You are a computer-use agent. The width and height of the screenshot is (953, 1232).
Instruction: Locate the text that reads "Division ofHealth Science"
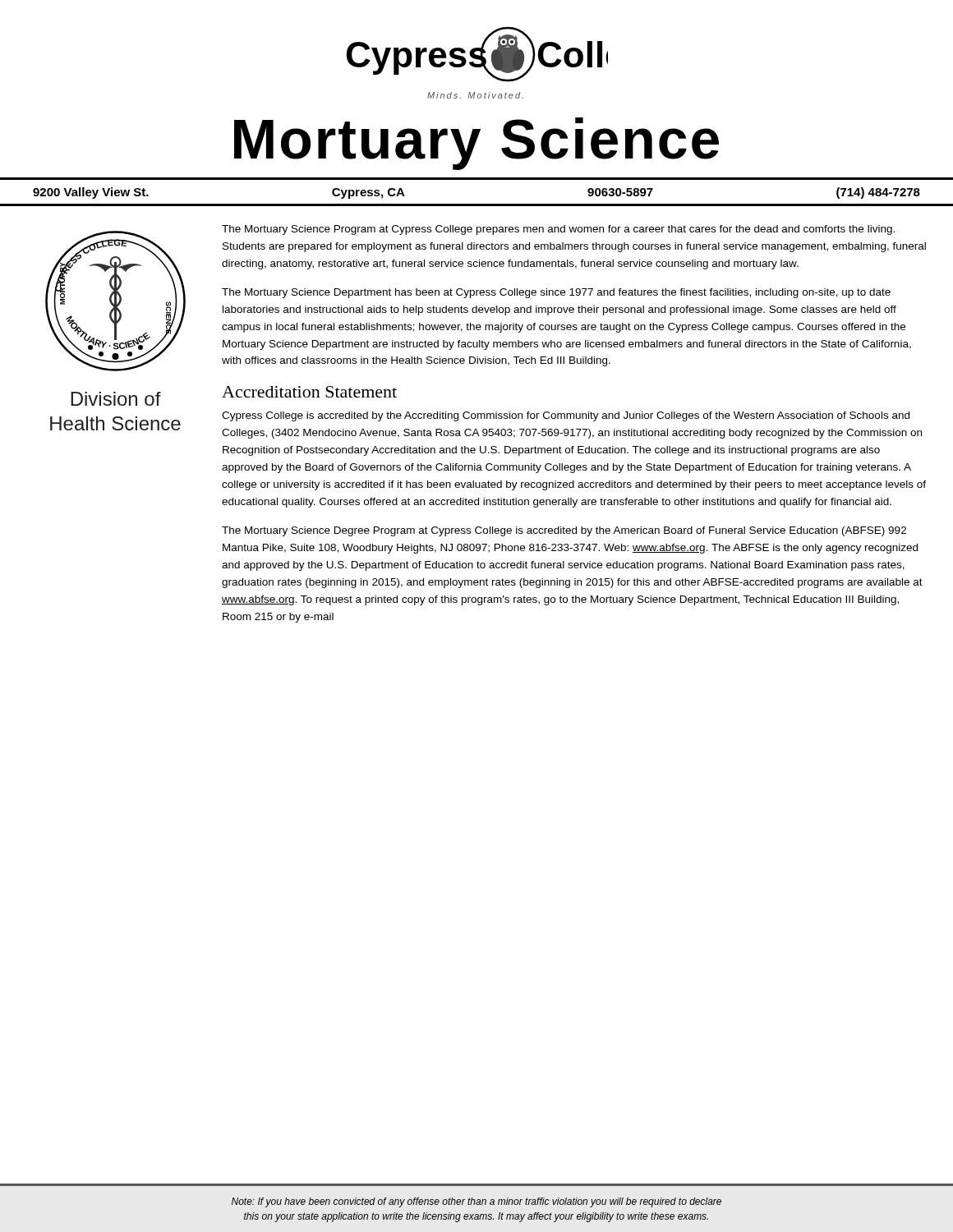tap(115, 411)
